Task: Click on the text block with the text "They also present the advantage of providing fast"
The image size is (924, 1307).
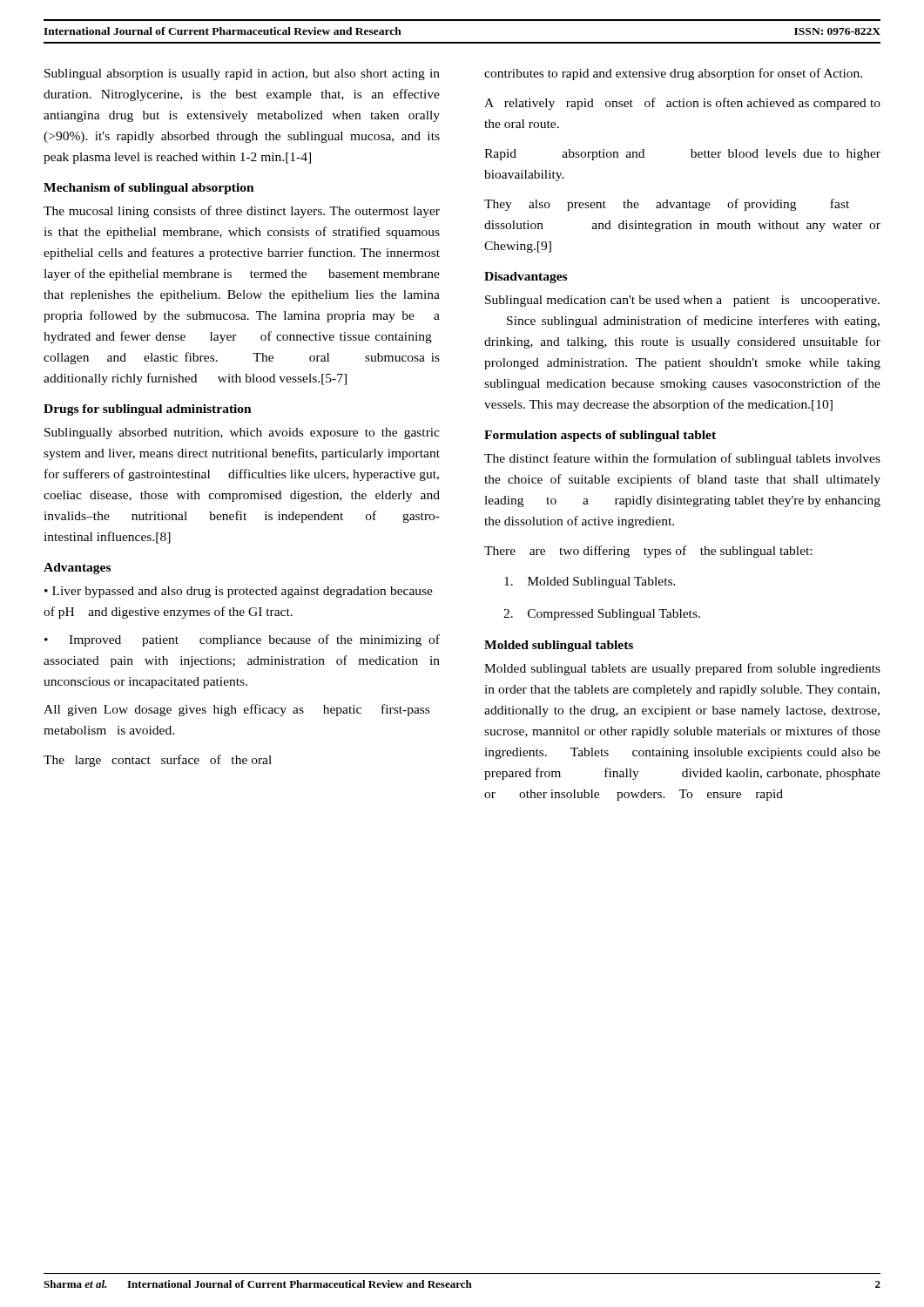Action: tap(682, 224)
